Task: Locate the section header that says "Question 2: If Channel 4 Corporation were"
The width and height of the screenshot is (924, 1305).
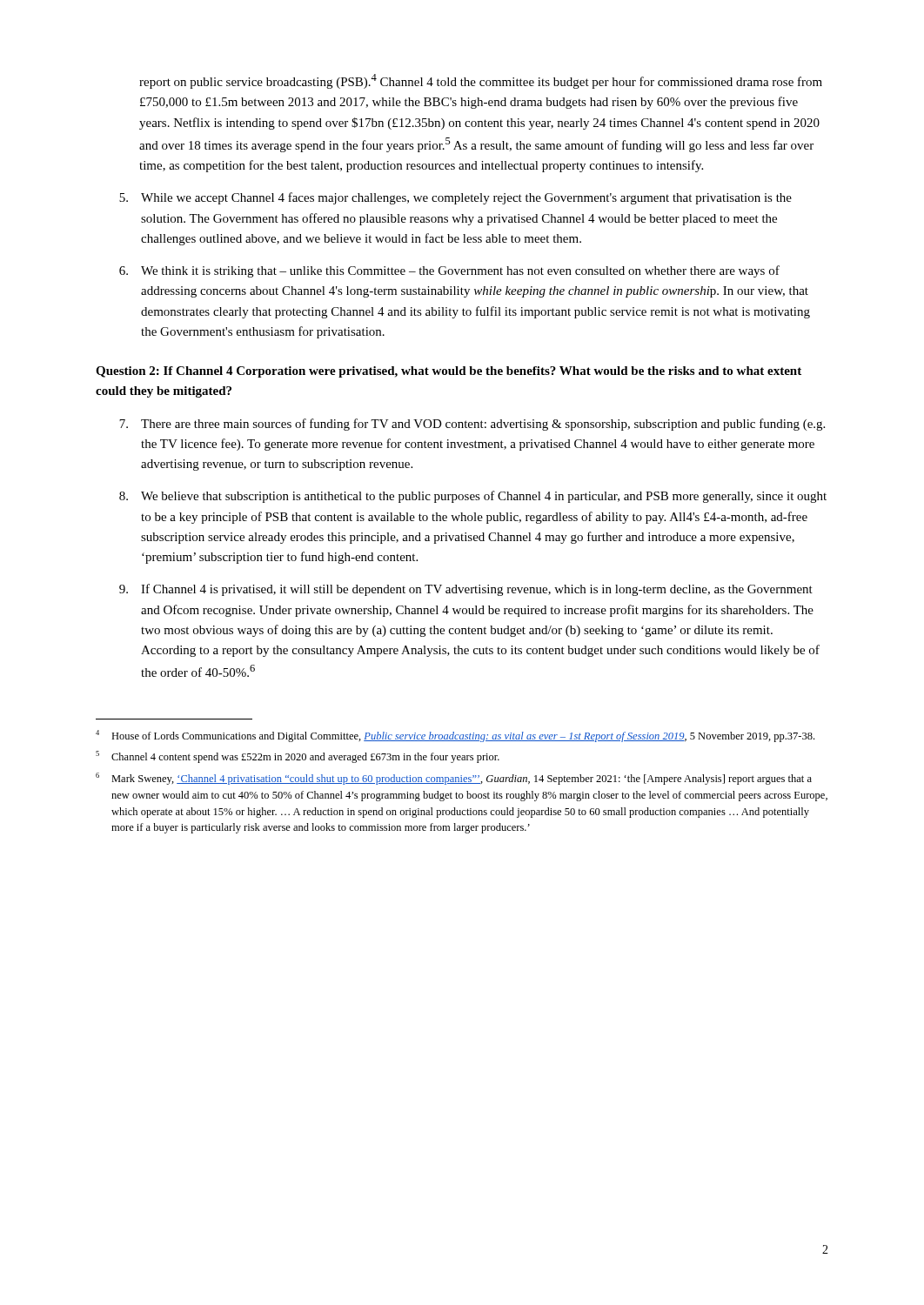Action: (x=449, y=381)
